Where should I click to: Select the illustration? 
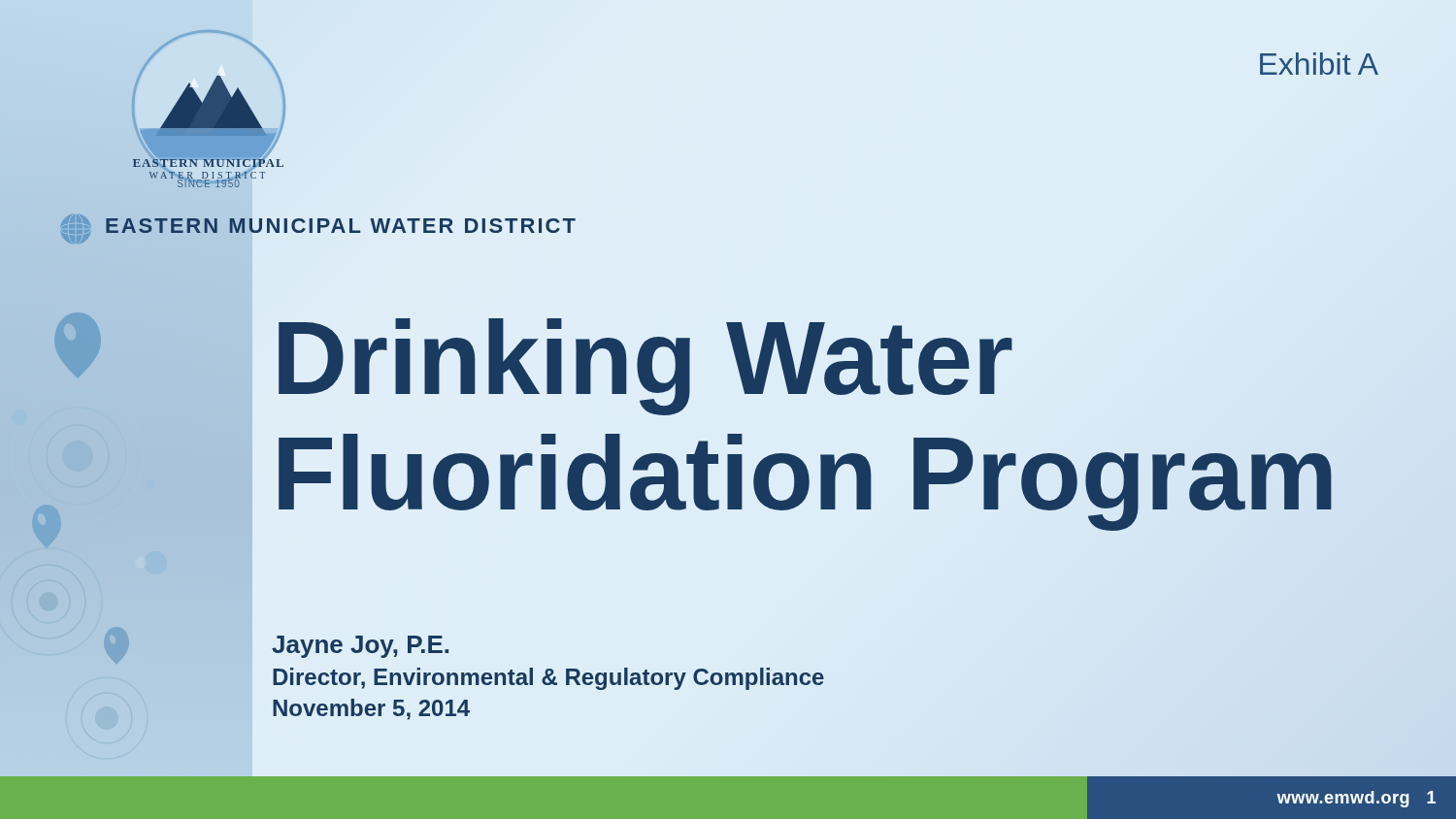[136, 534]
